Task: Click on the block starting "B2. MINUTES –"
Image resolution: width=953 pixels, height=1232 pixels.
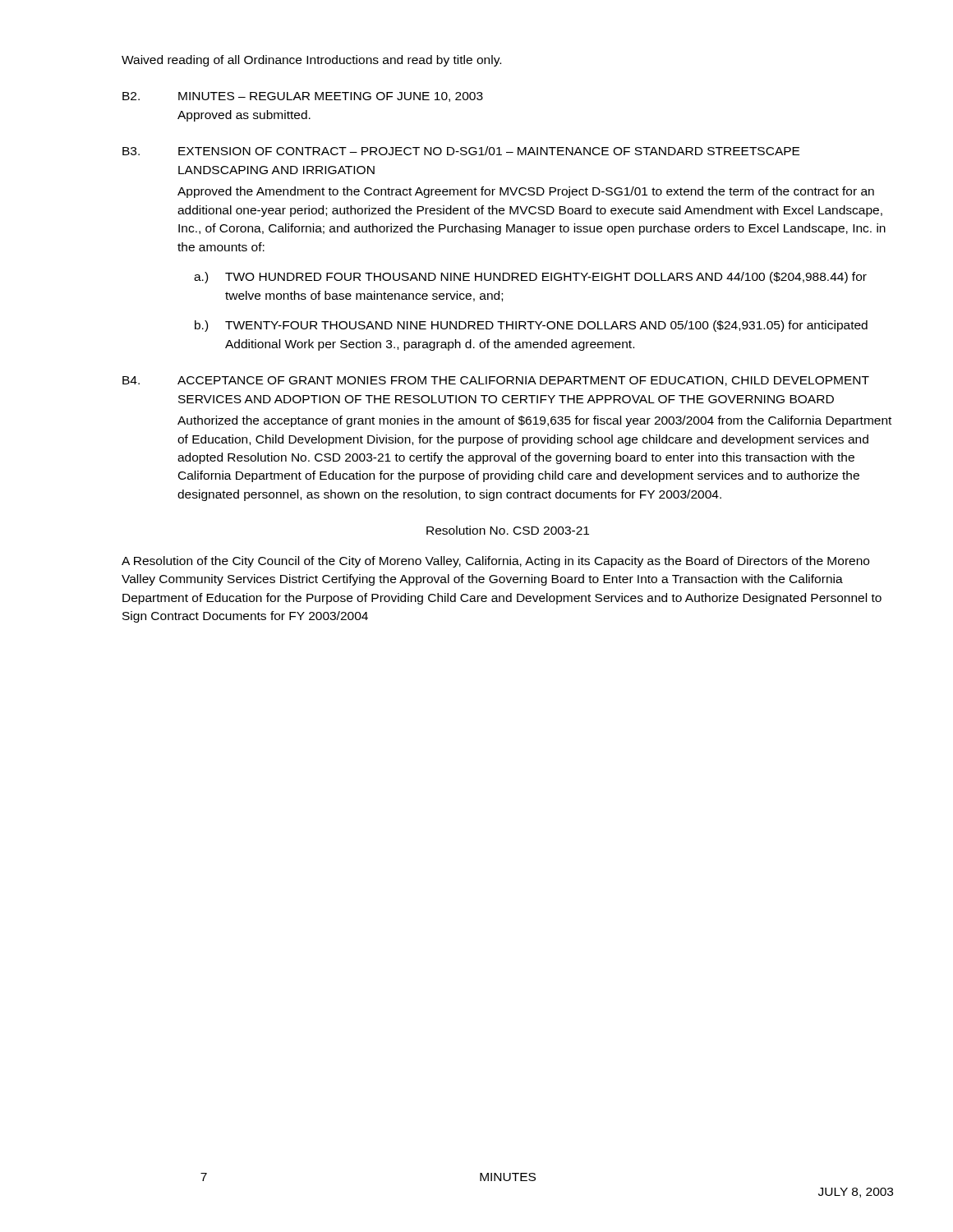Action: click(303, 97)
